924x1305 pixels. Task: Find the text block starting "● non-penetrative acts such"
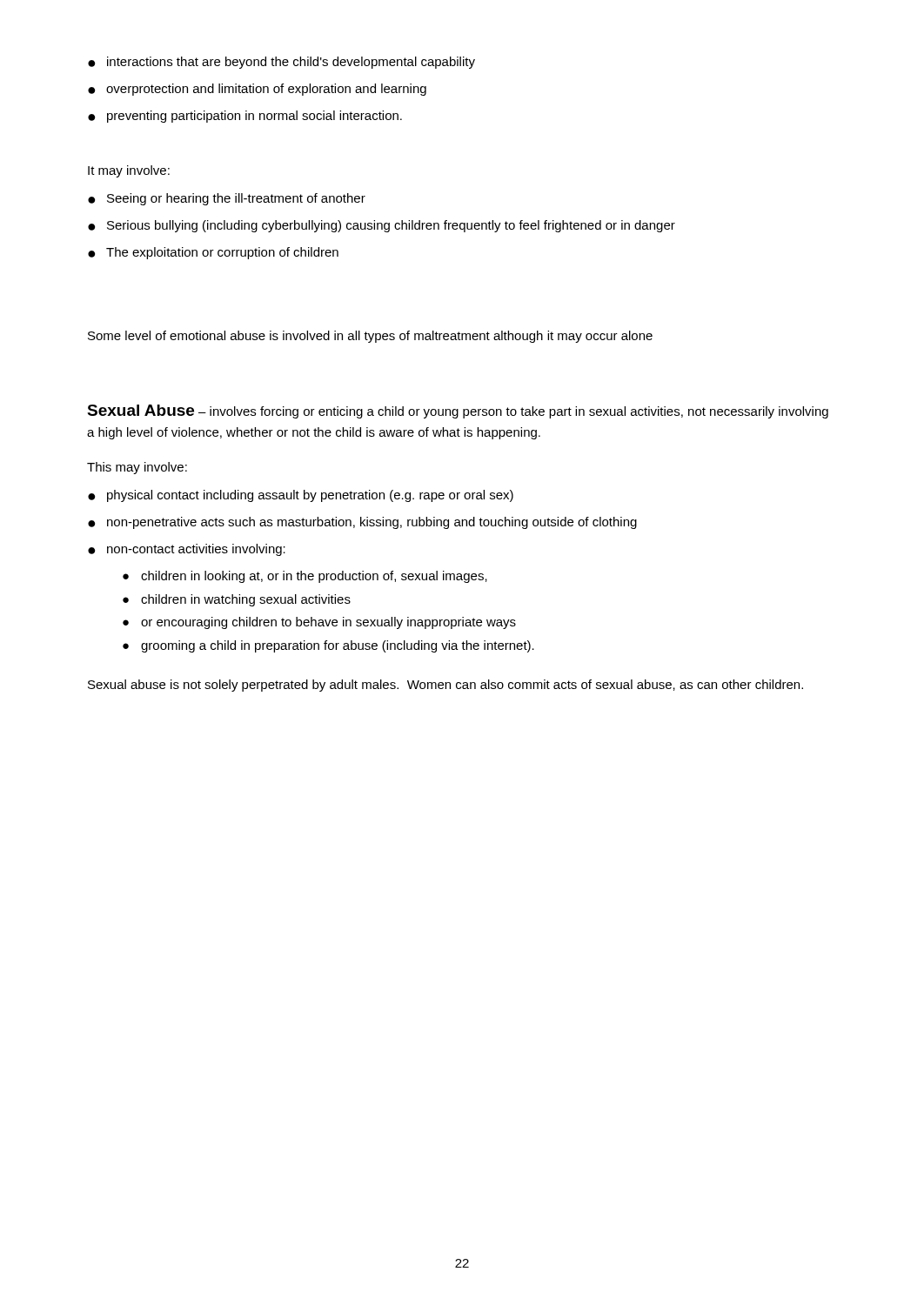[462, 523]
